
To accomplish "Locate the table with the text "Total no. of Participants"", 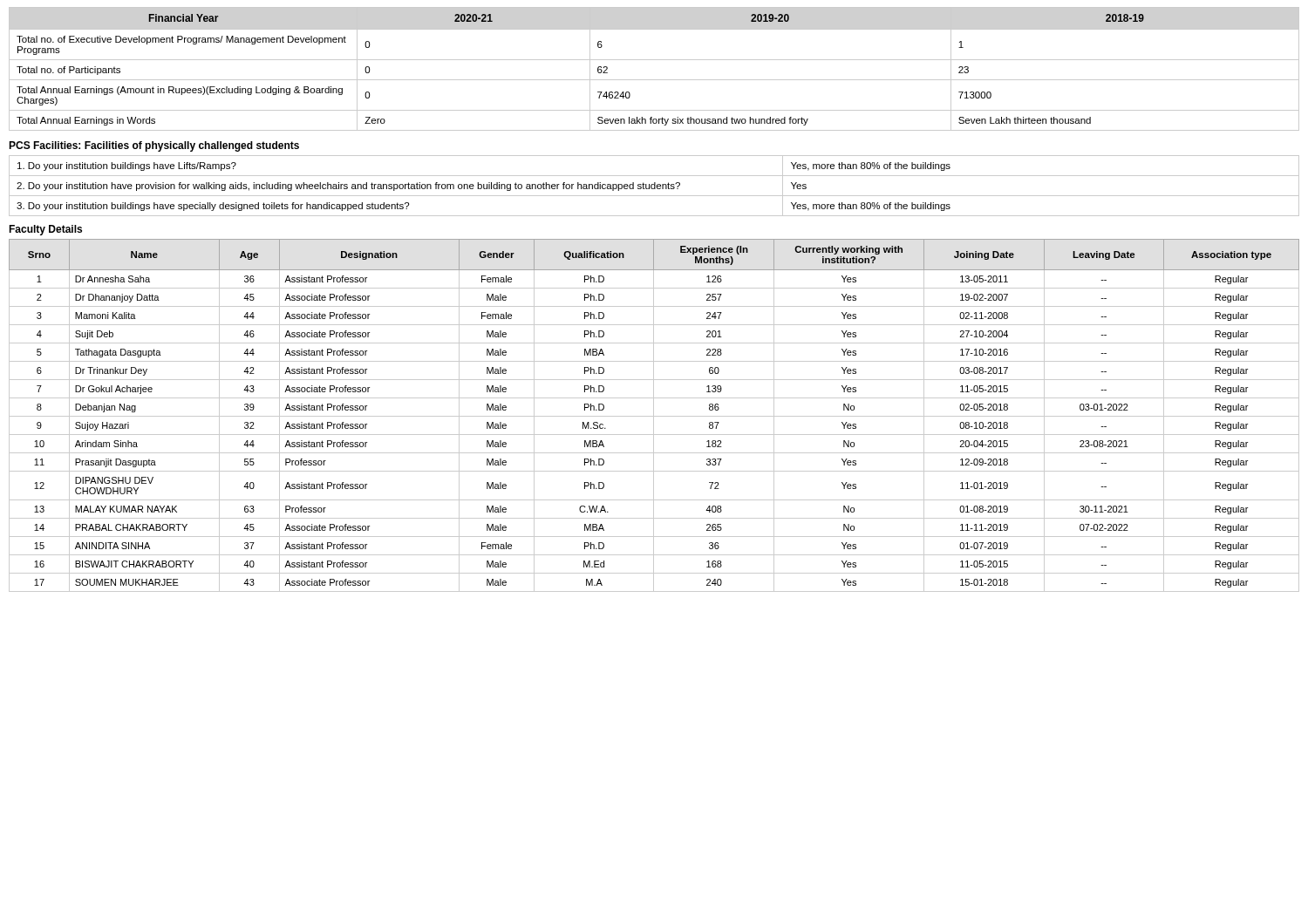I will point(654,69).
